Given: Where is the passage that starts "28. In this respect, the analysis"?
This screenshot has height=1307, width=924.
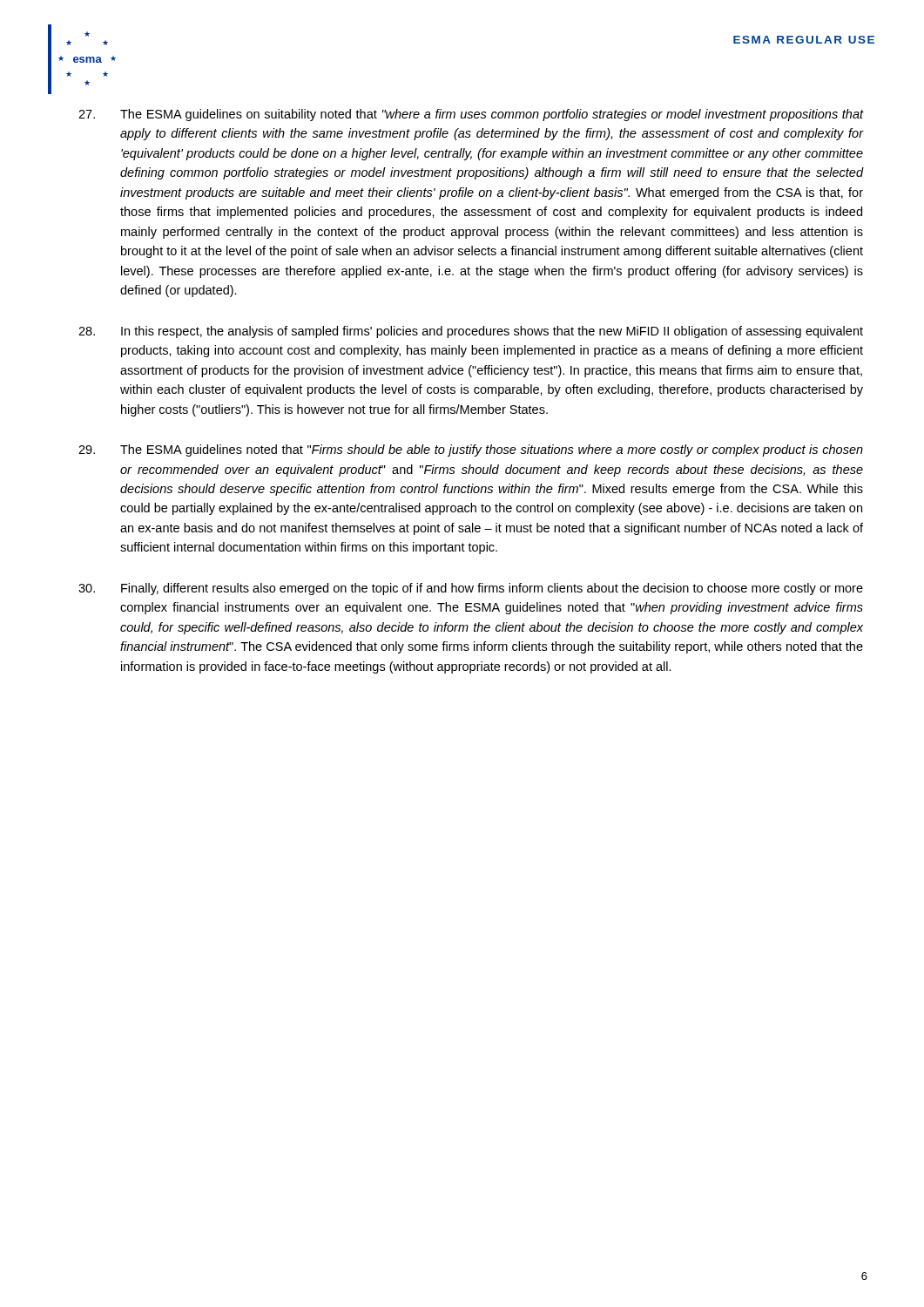Looking at the screenshot, I should [471, 370].
